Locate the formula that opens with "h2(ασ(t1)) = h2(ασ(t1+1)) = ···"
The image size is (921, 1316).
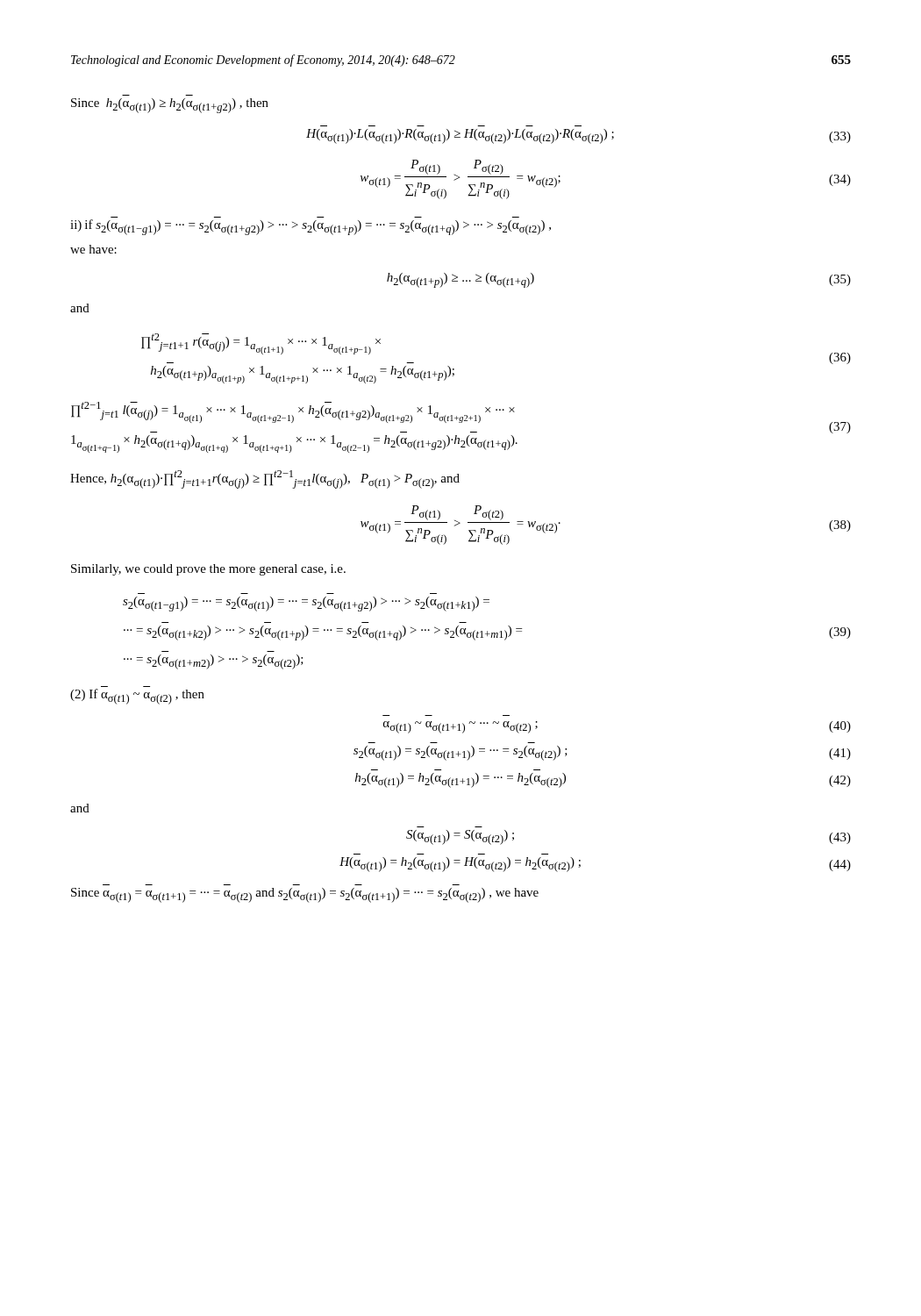click(423, 780)
